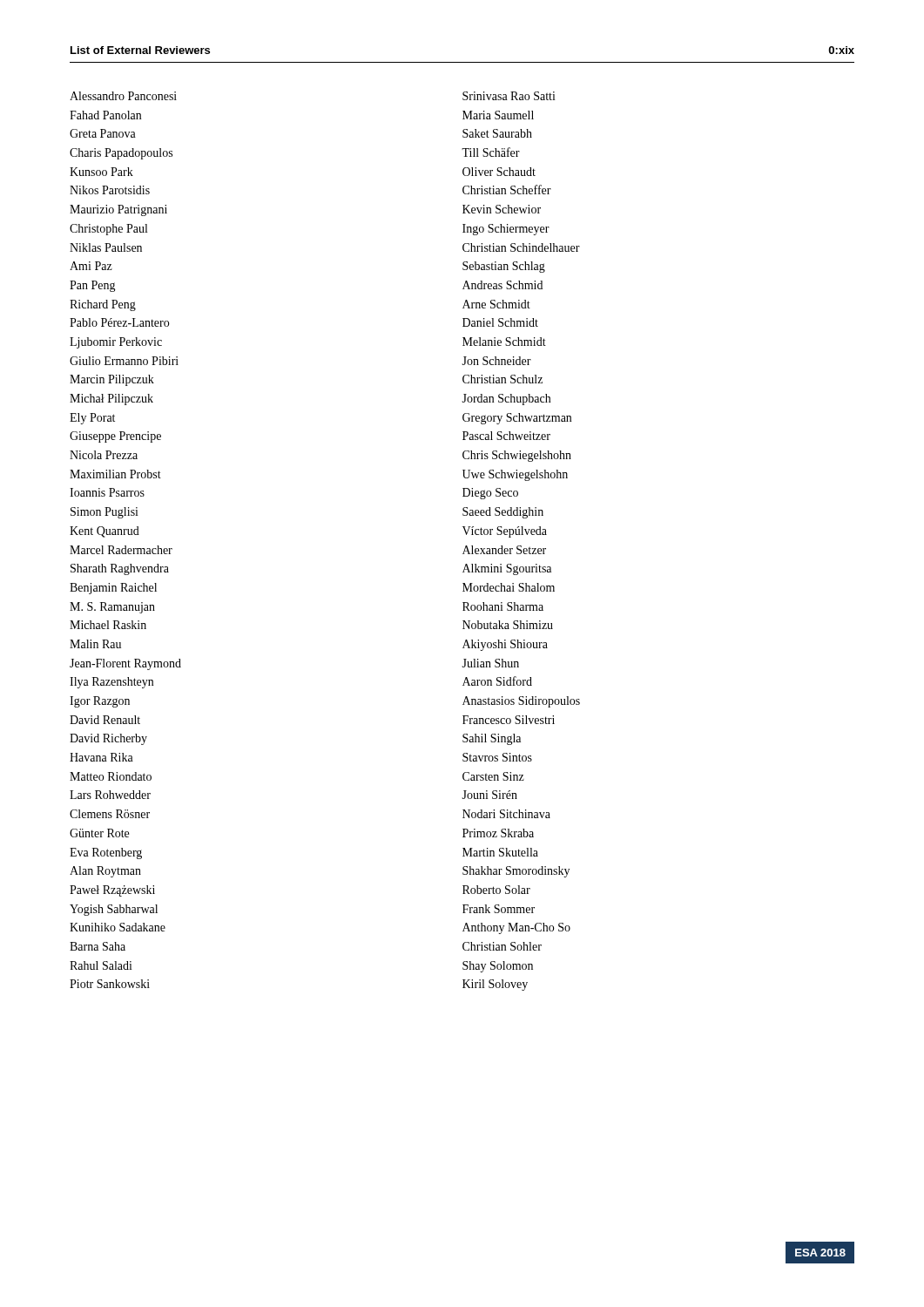Click on the text block starting "Alessandro Panconesi Fahad Panolan Greta Panova Charis"
The width and height of the screenshot is (924, 1307).
(125, 540)
